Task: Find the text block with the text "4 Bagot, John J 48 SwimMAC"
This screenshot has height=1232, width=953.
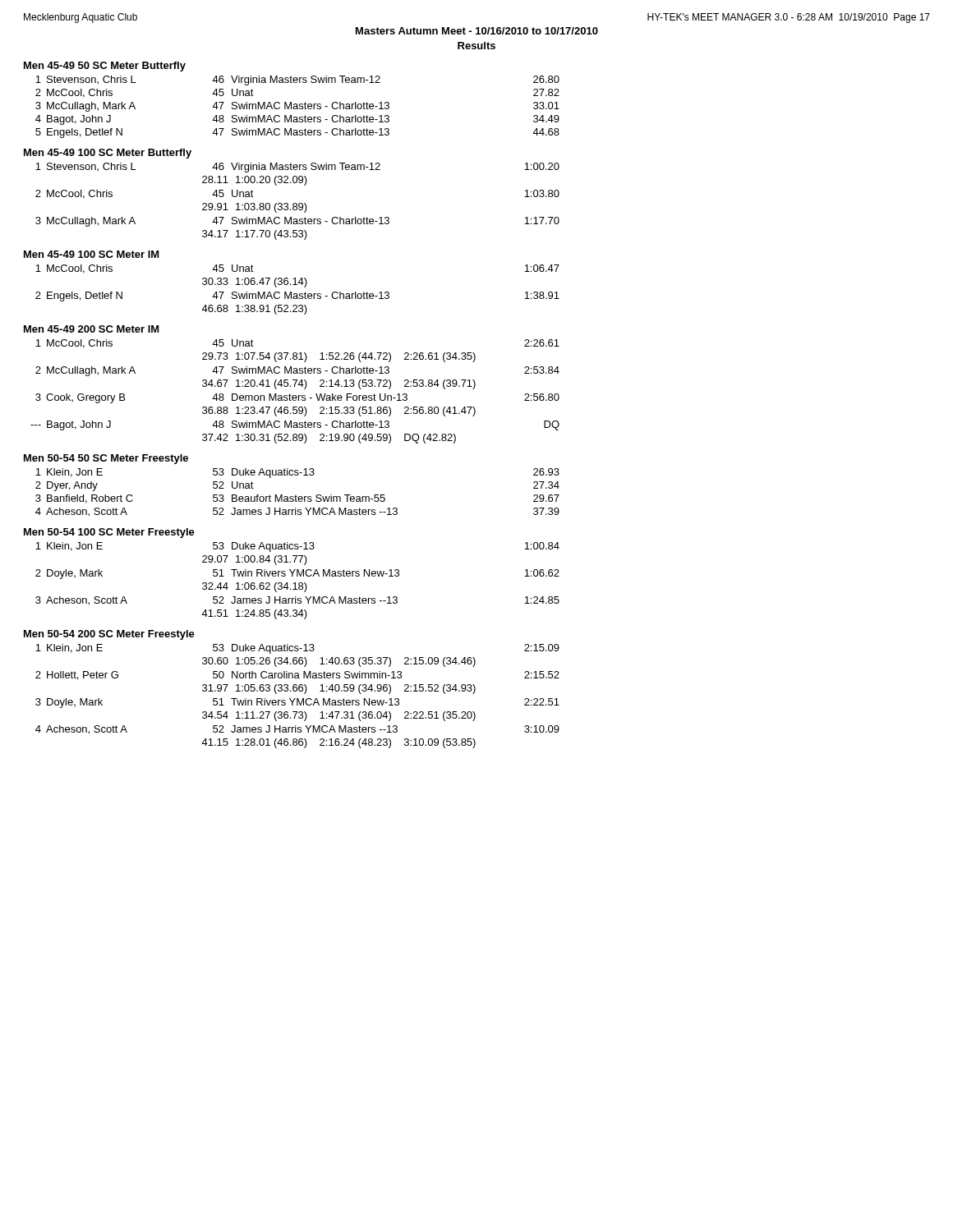Action: 291,119
